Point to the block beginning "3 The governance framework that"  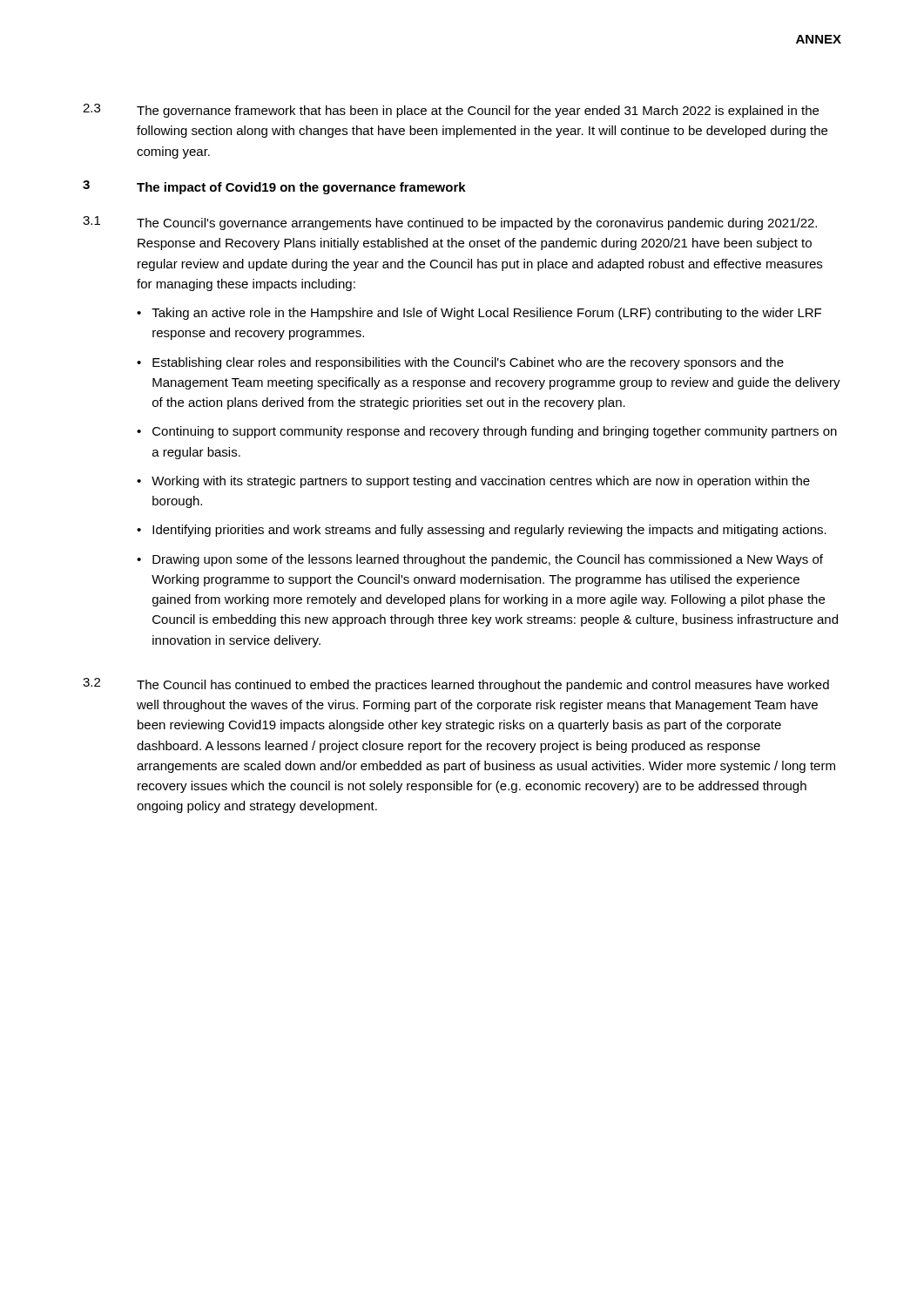coord(462,131)
